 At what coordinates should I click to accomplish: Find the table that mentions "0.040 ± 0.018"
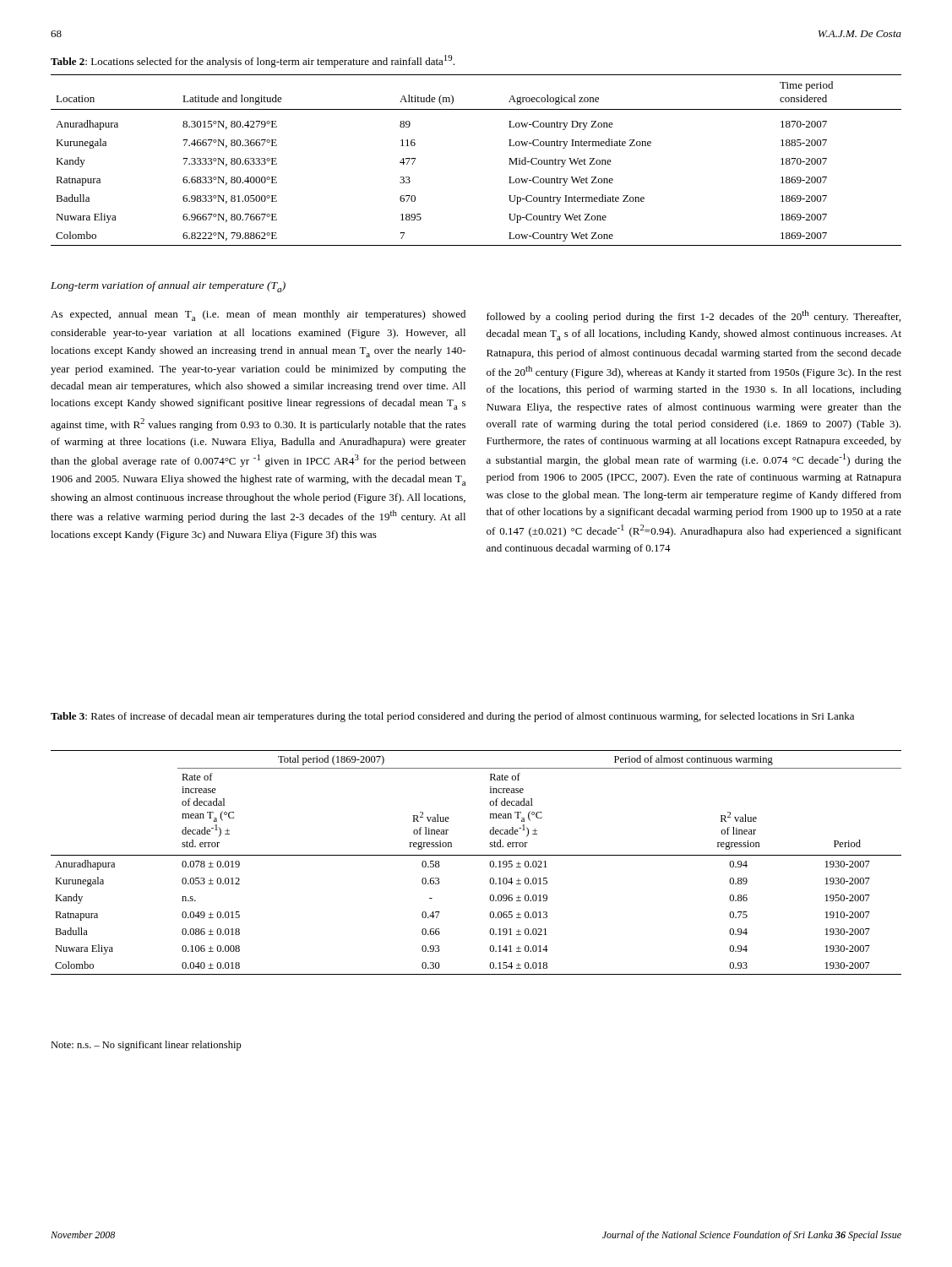[x=476, y=862]
